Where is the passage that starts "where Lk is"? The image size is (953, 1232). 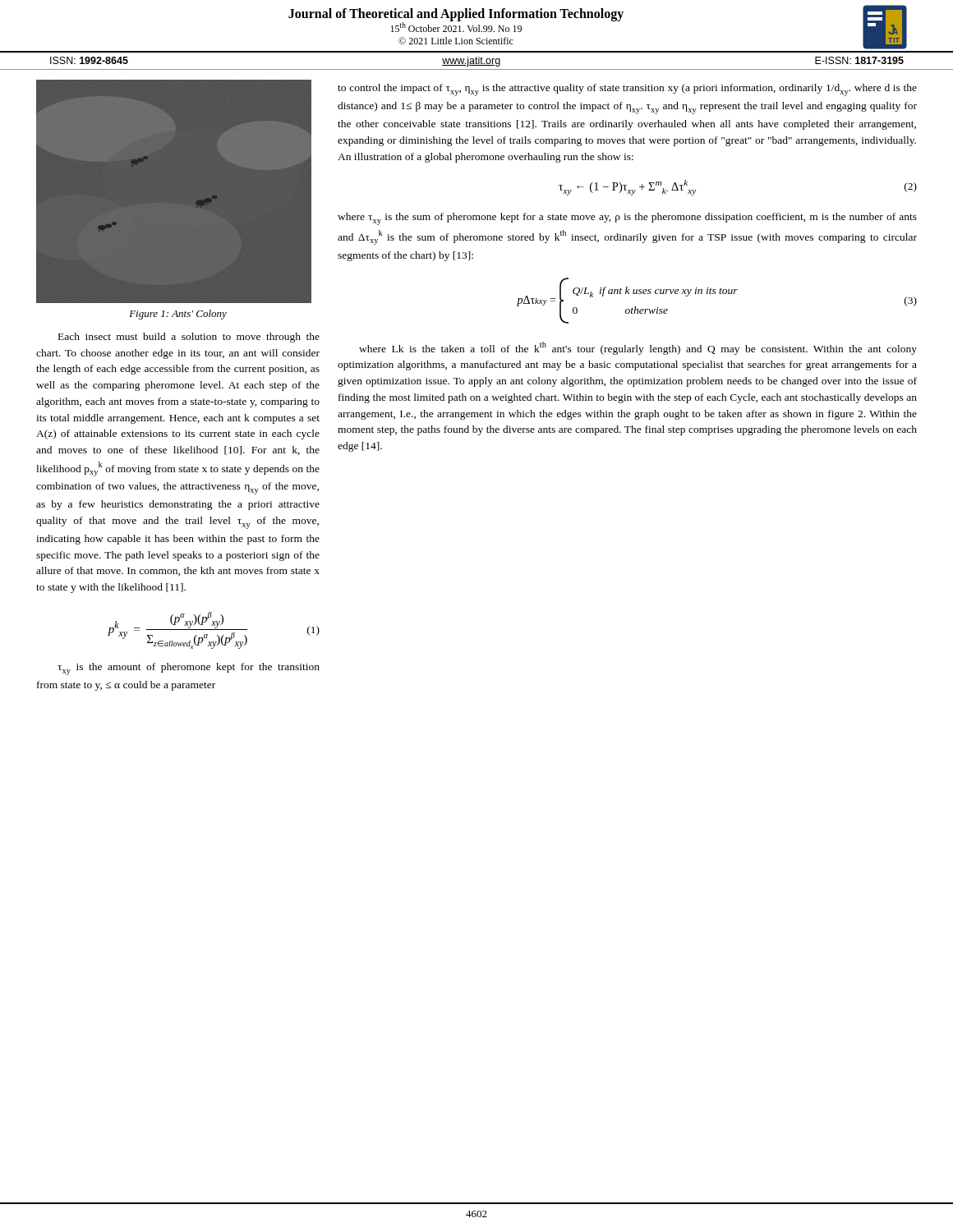click(x=627, y=396)
